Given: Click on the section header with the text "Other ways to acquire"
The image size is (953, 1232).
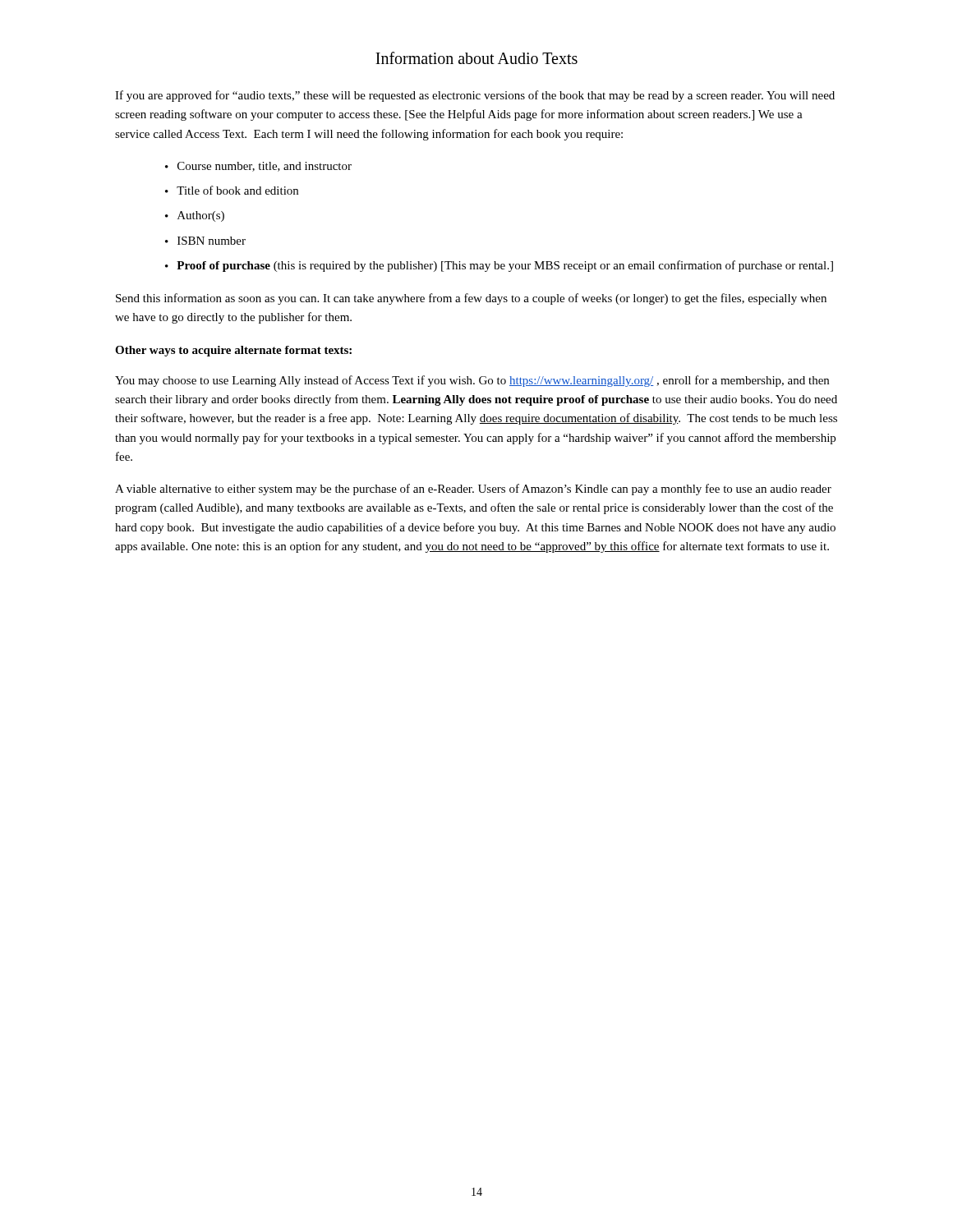Looking at the screenshot, I should pos(234,349).
